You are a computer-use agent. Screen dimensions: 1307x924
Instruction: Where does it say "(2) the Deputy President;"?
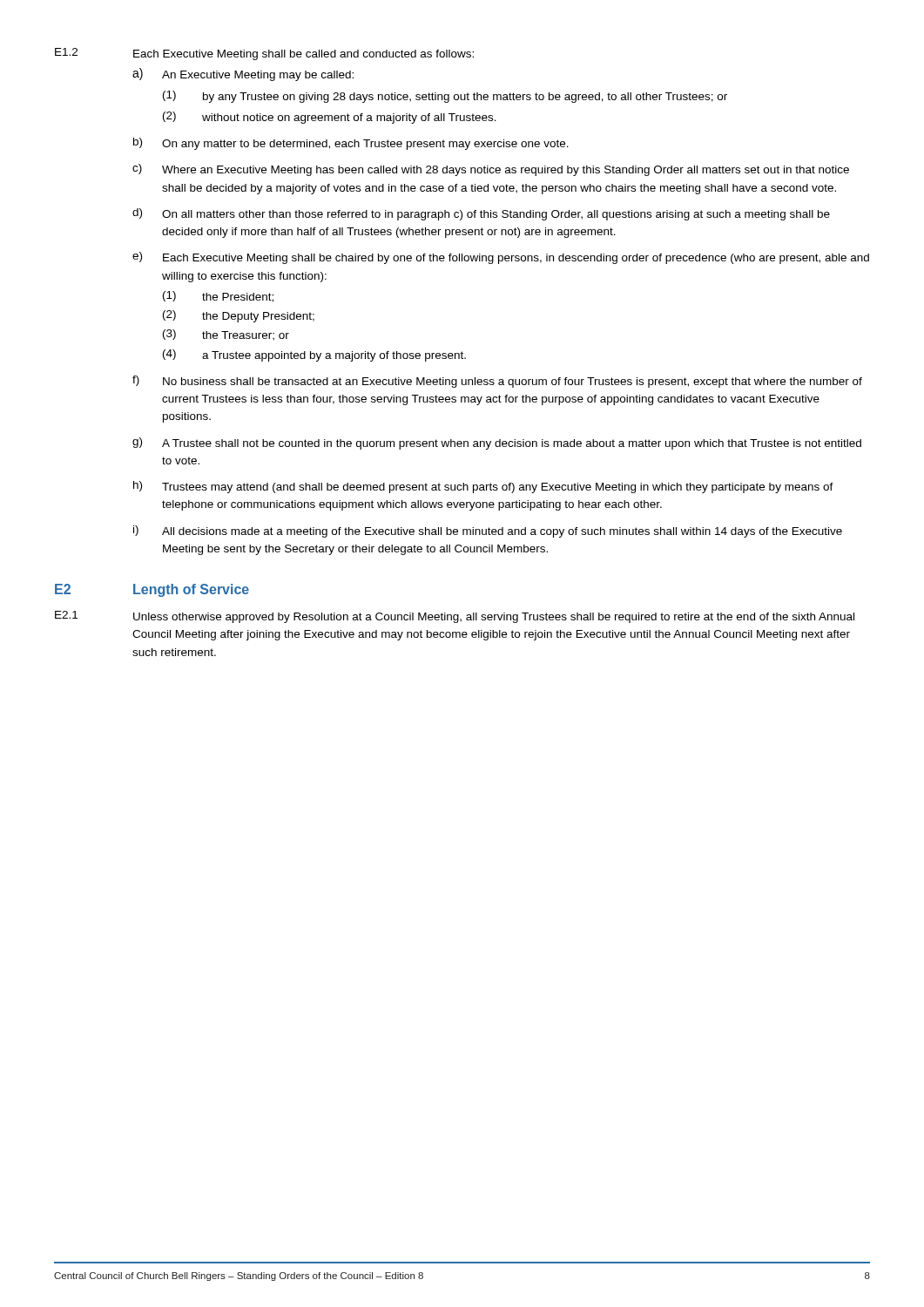239,316
